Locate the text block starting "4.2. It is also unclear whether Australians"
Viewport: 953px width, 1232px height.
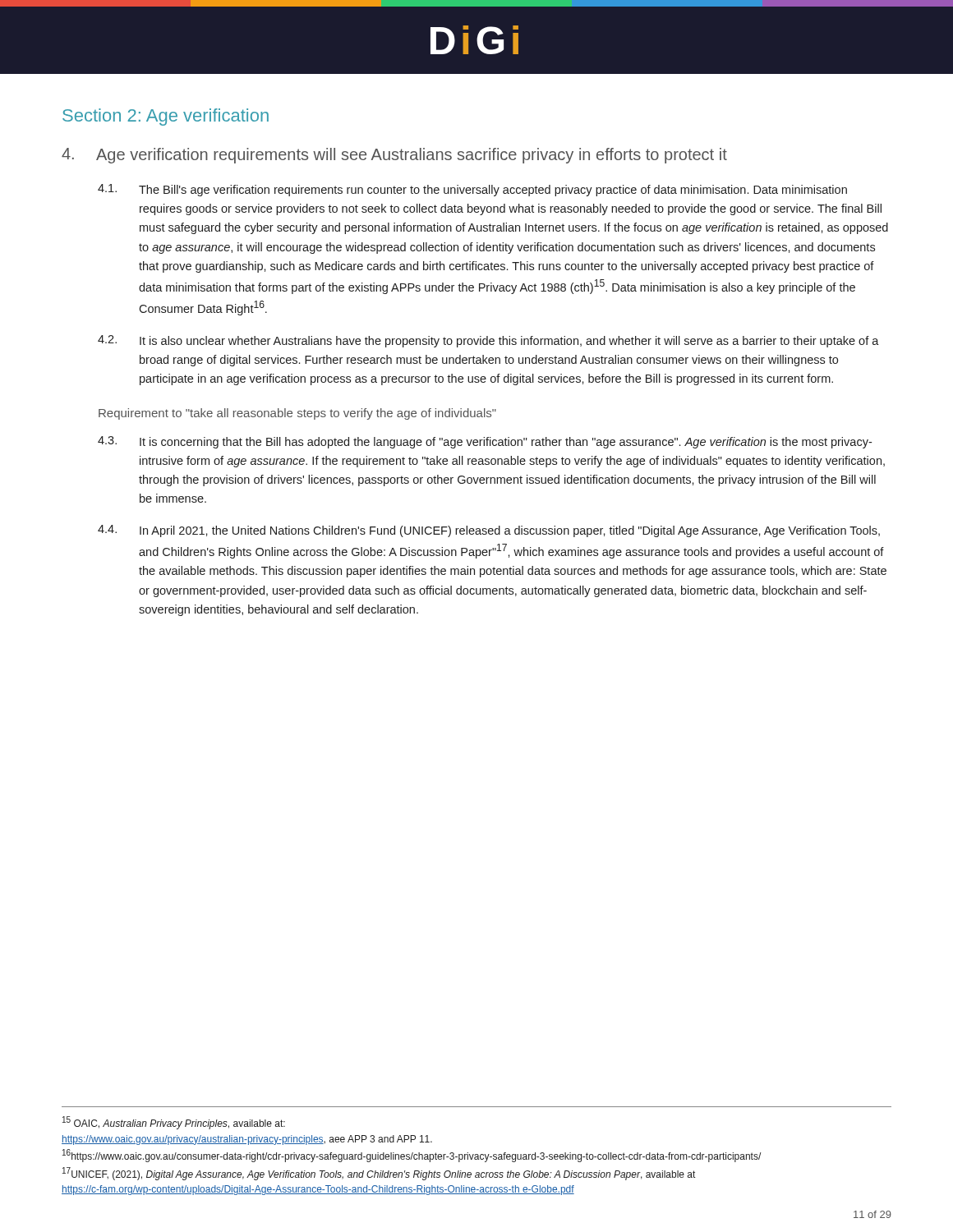[495, 360]
